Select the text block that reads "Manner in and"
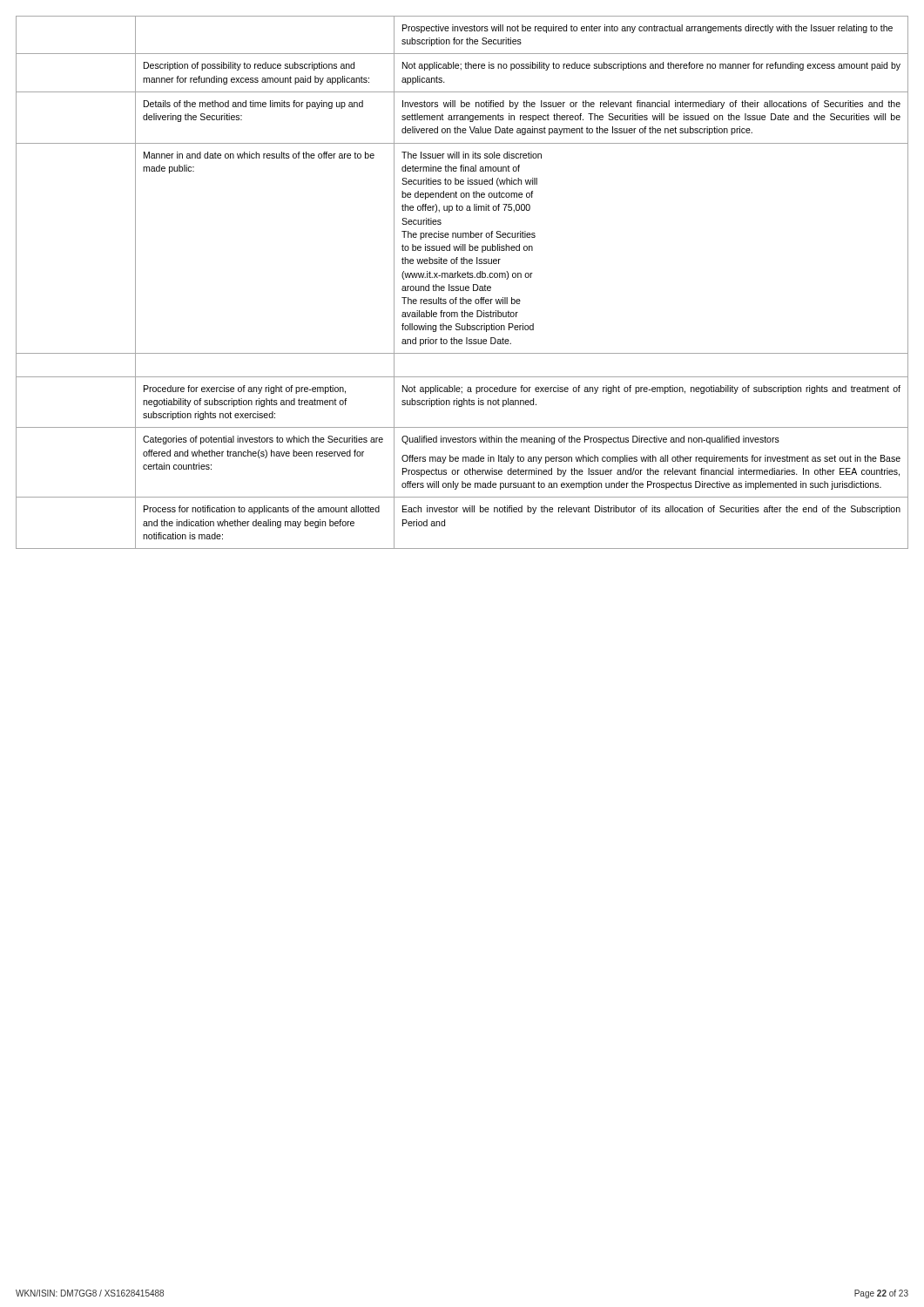Image resolution: width=924 pixels, height=1307 pixels. pos(259,161)
